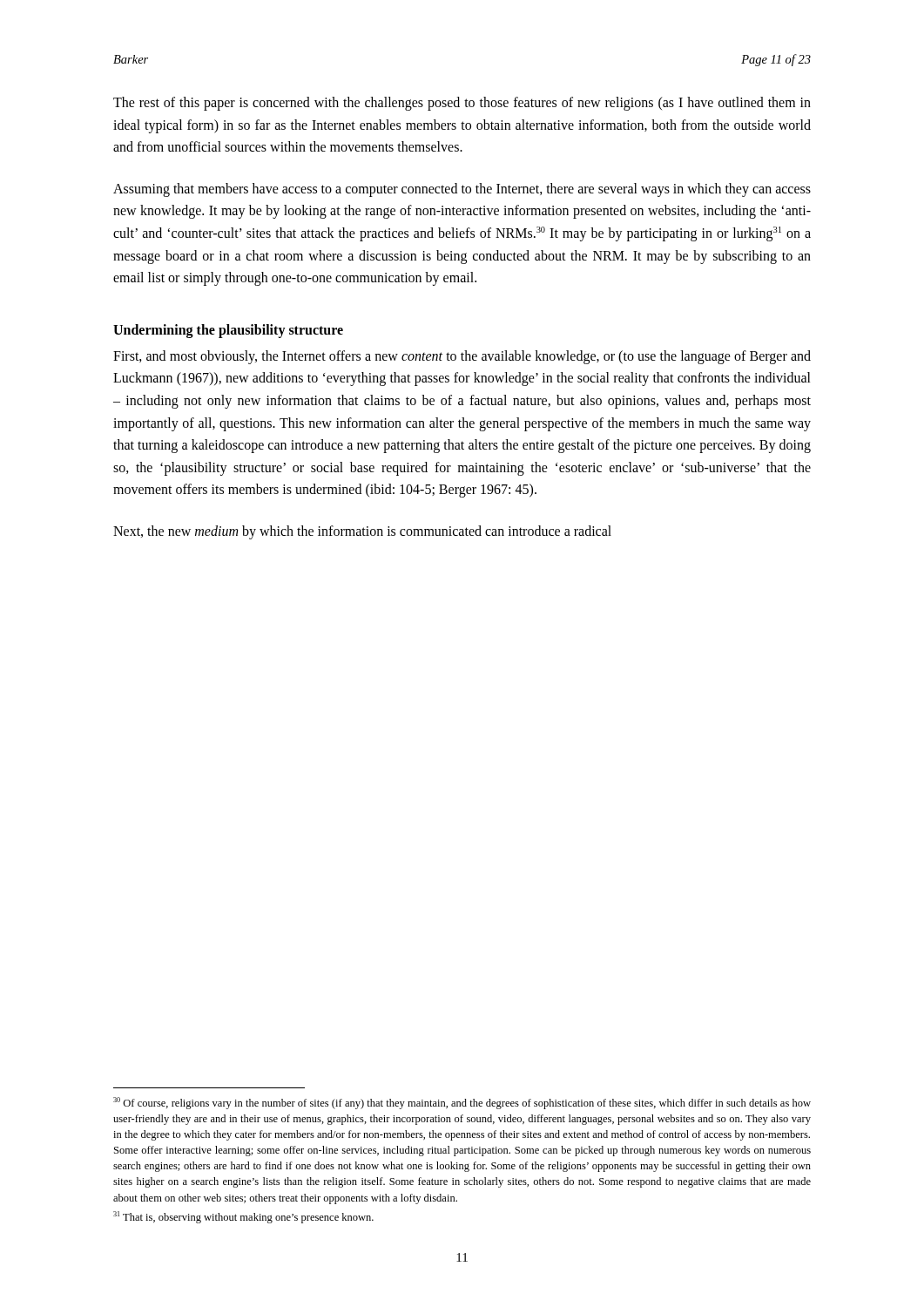Click on the region starting "First, and most obviously, the Internet"

coord(462,423)
